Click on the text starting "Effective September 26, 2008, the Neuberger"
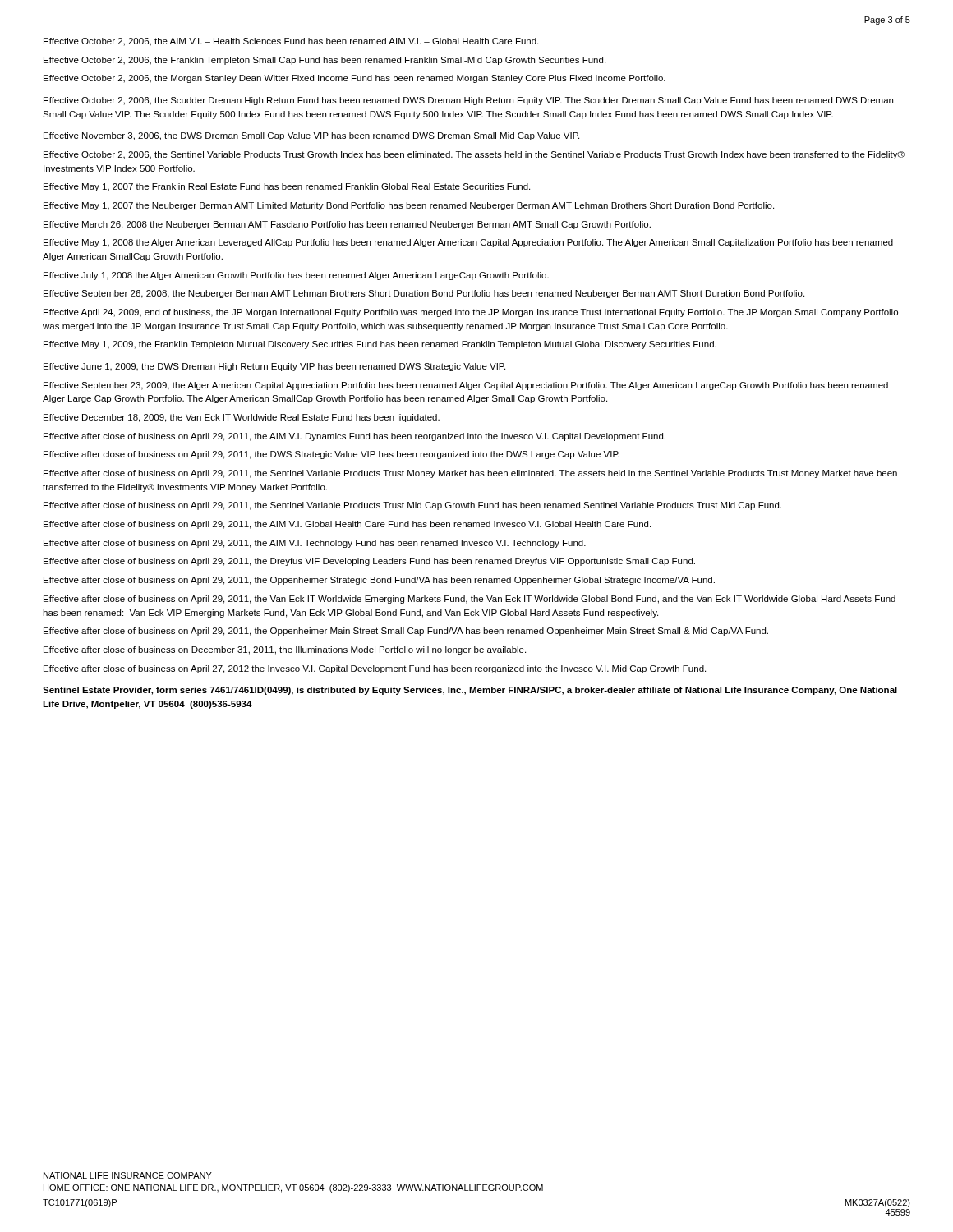The height and width of the screenshot is (1232, 953). 424,294
